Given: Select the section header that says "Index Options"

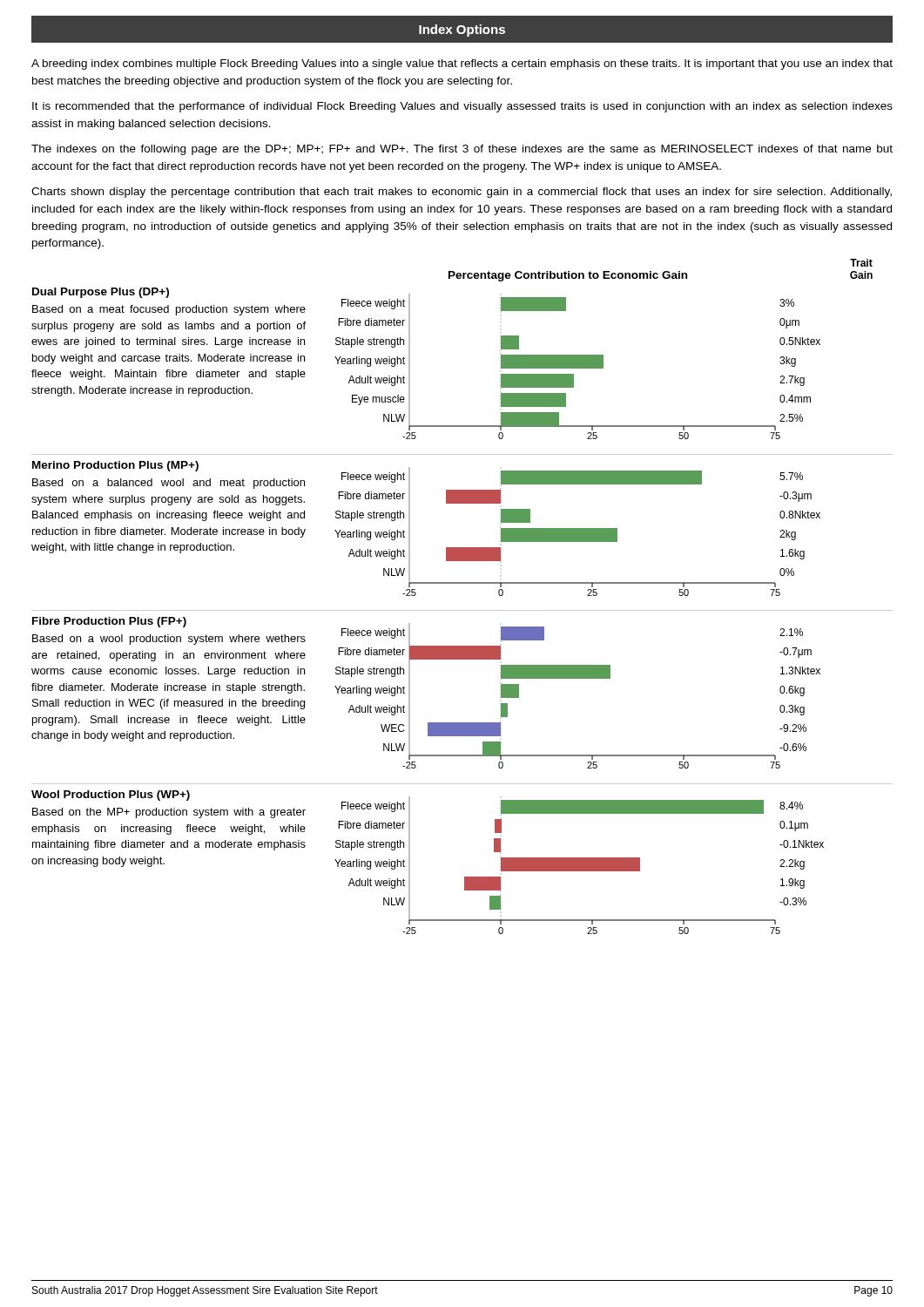Looking at the screenshot, I should tap(462, 29).
